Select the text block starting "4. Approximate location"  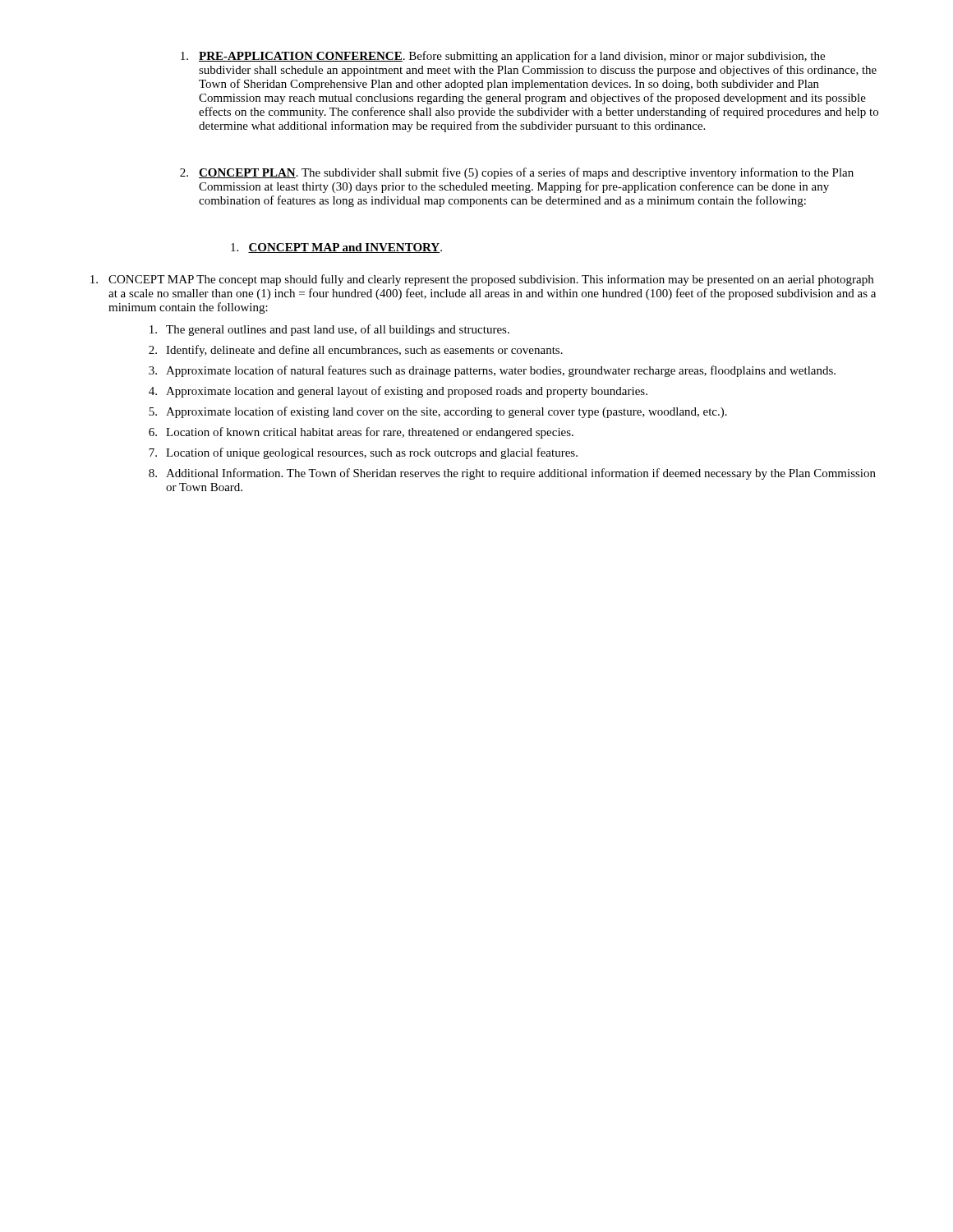tap(506, 391)
